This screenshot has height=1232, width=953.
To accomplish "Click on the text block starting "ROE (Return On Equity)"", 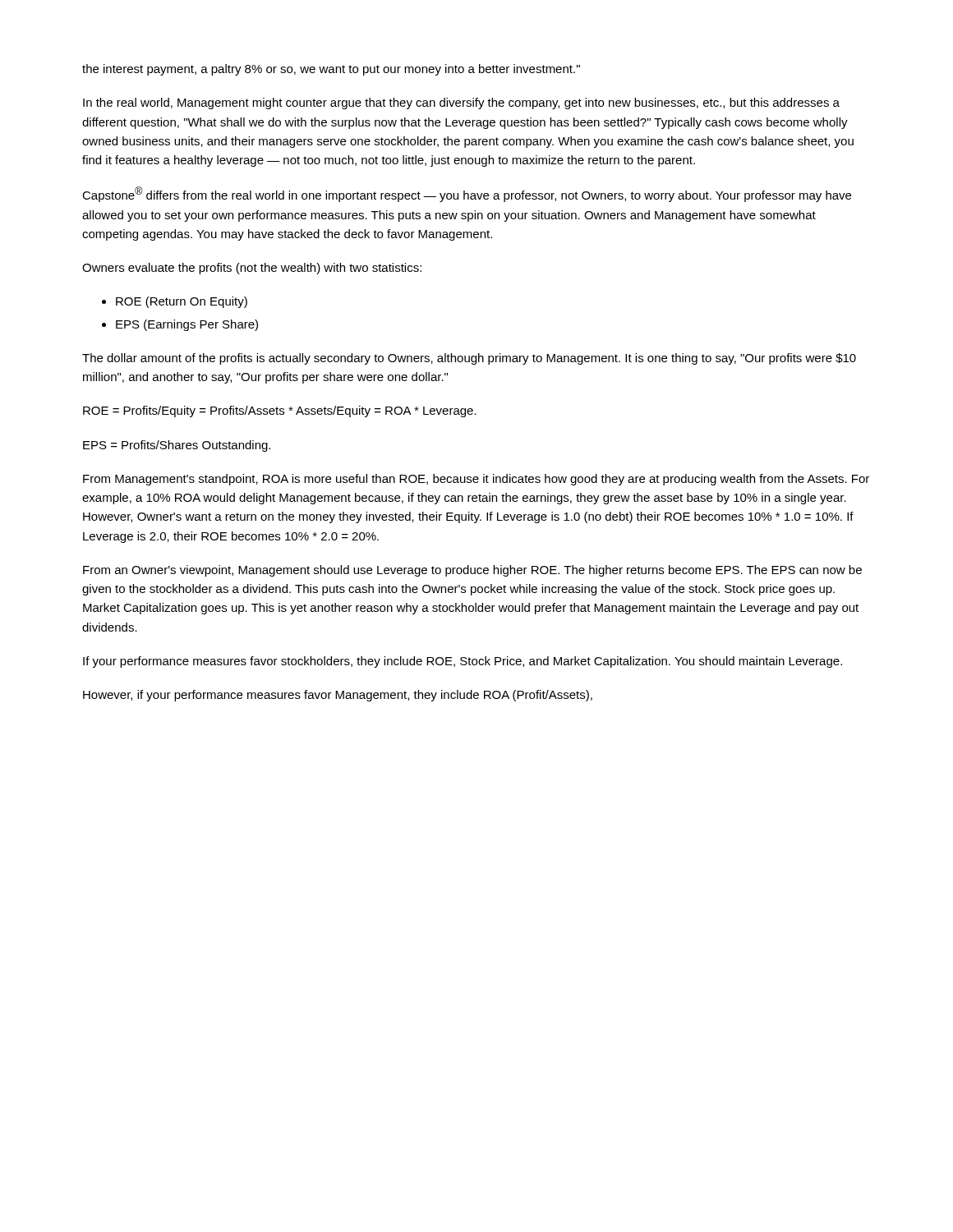I will coord(181,301).
